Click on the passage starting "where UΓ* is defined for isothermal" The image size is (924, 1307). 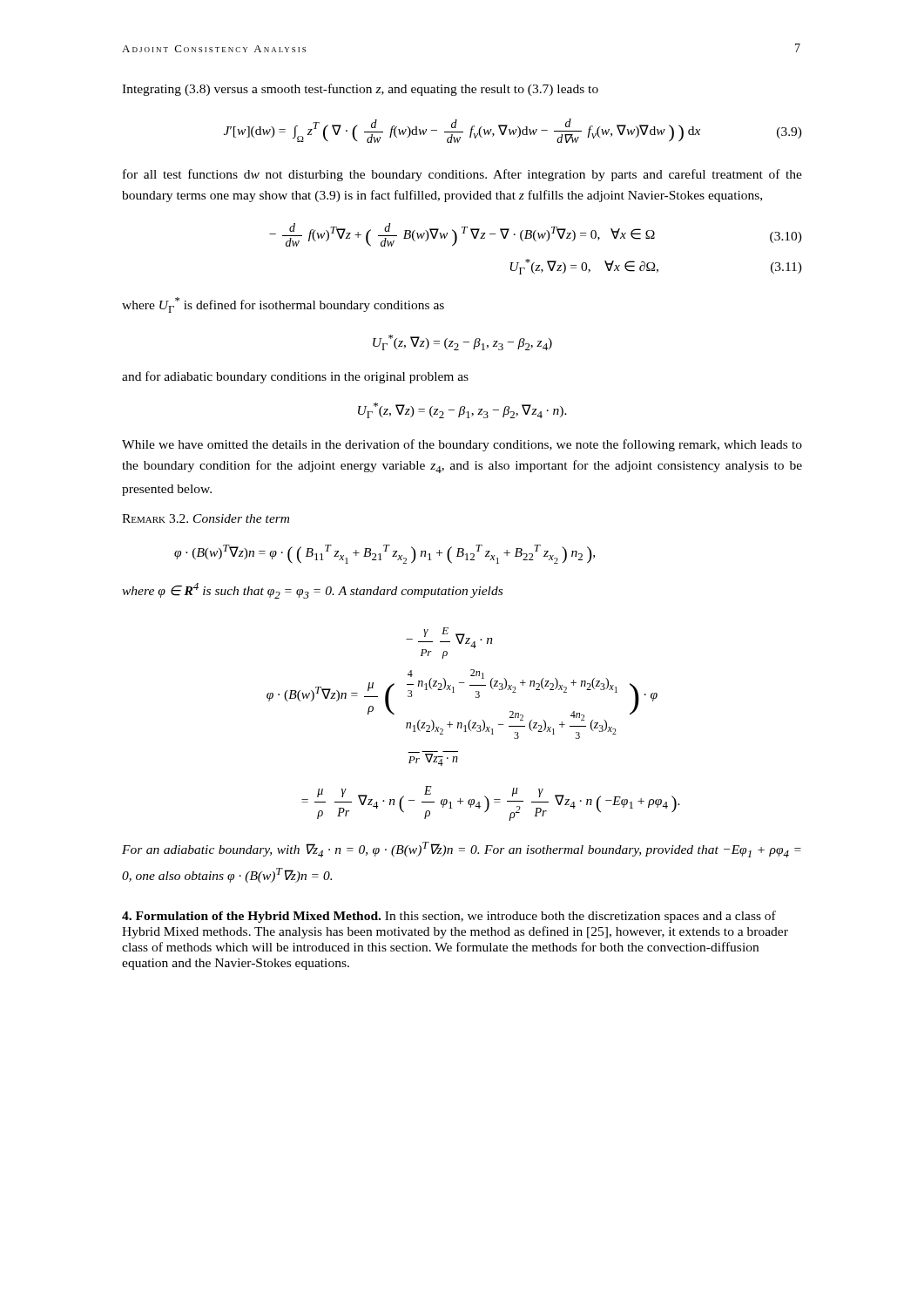(x=283, y=305)
